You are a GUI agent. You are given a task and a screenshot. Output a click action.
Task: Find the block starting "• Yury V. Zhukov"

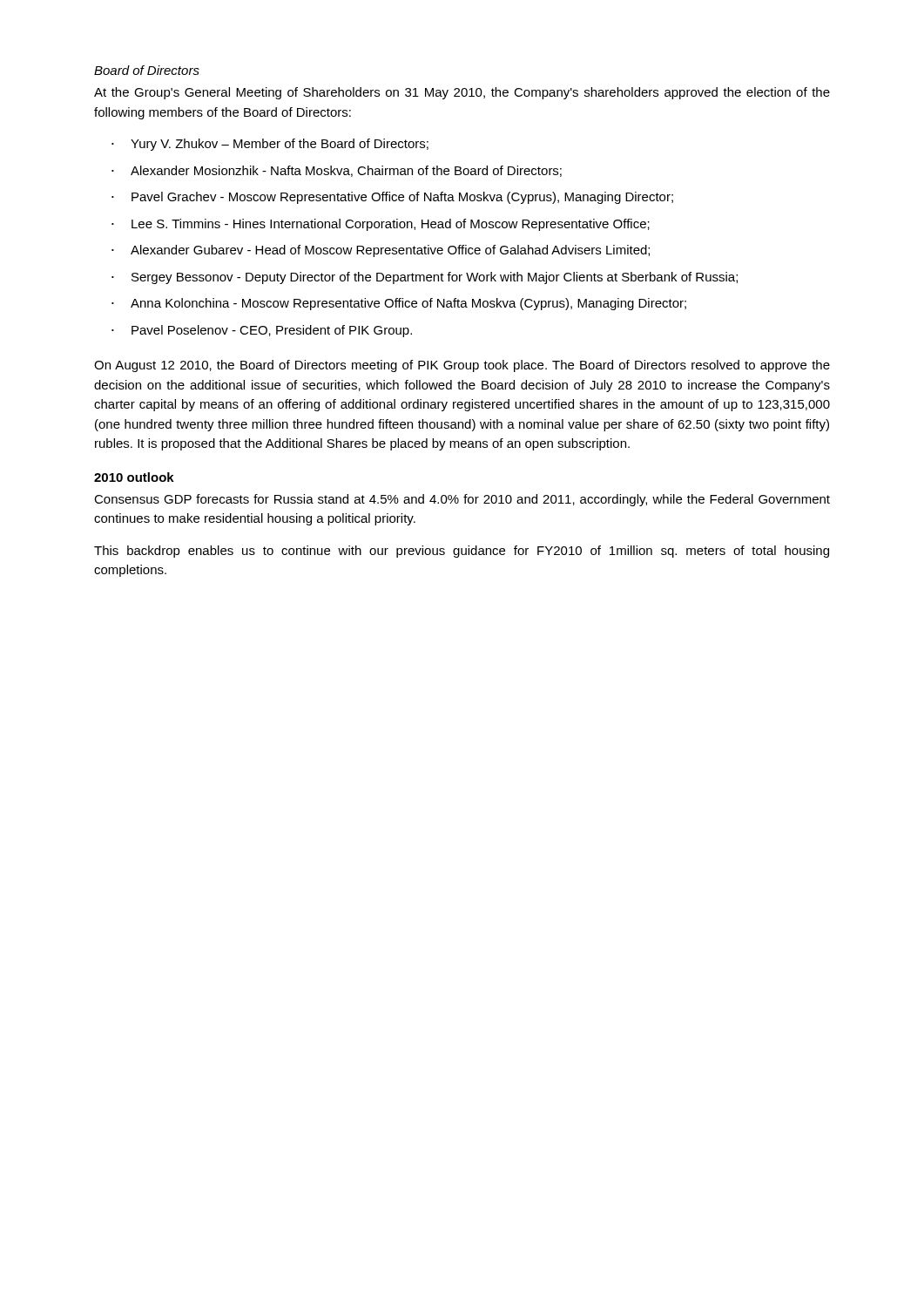[270, 145]
